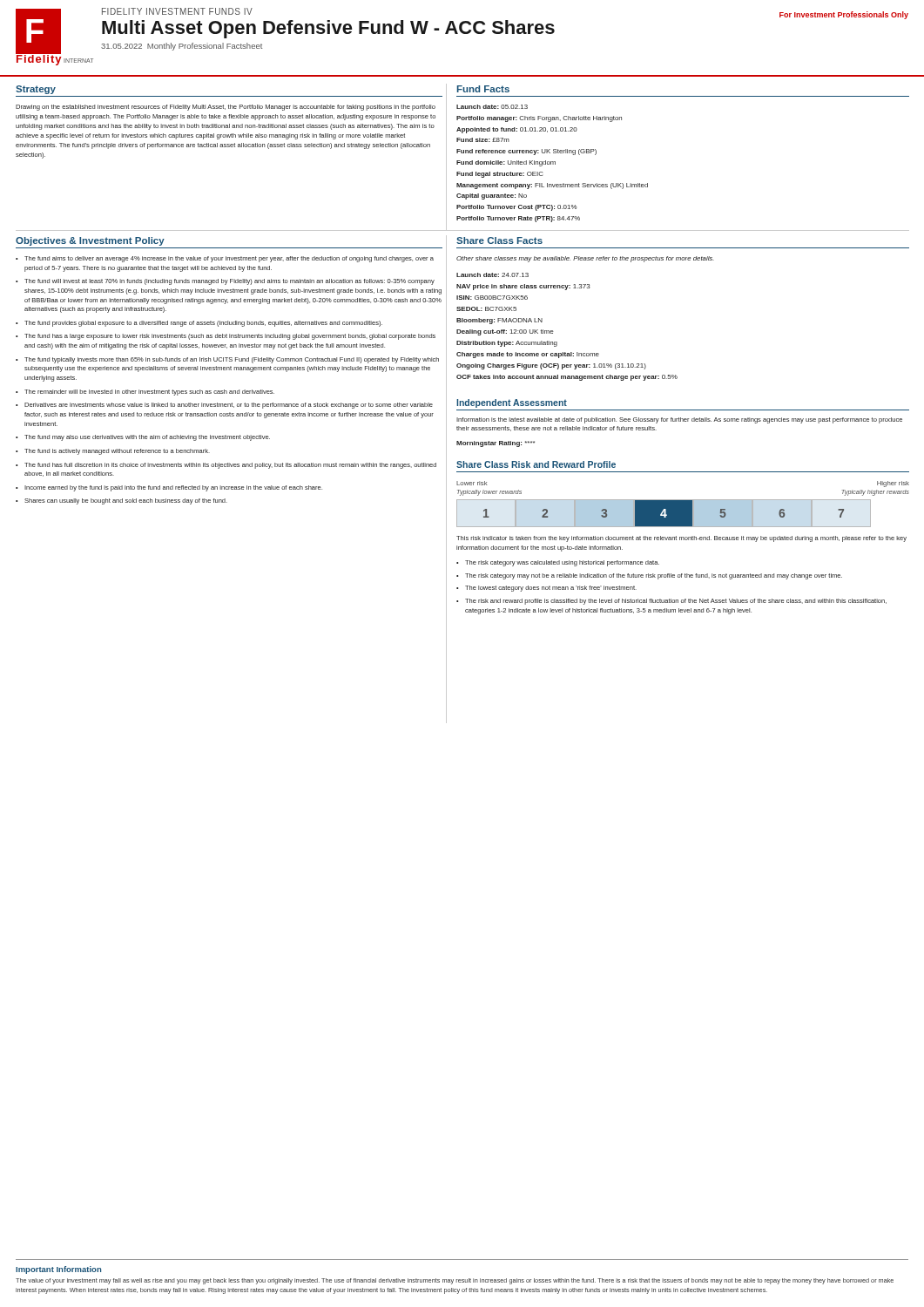Select the text with the text "Morningstar Rating: ****"
The width and height of the screenshot is (924, 1307).
pos(496,443)
